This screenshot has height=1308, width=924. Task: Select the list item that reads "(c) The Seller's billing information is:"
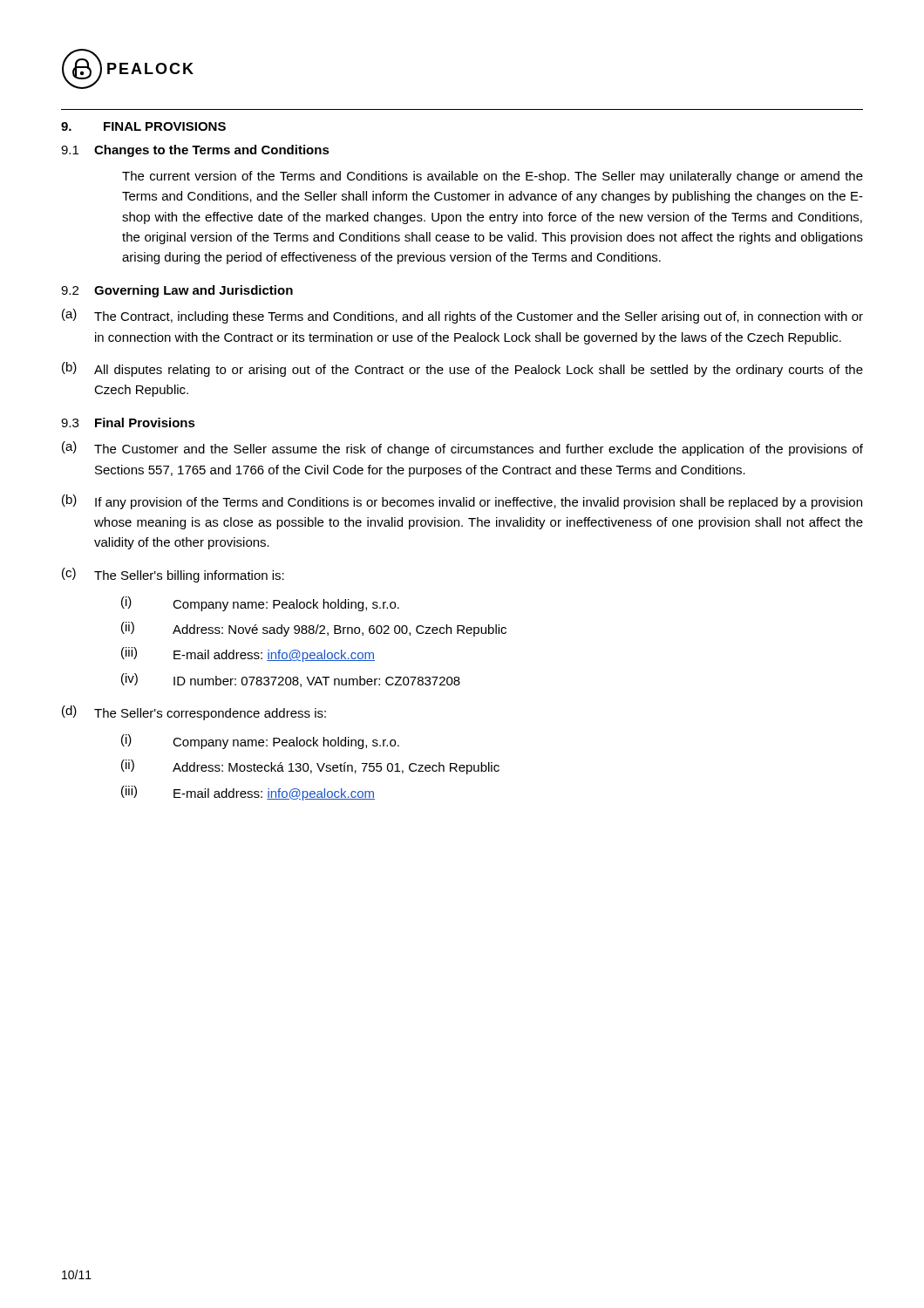coord(173,575)
